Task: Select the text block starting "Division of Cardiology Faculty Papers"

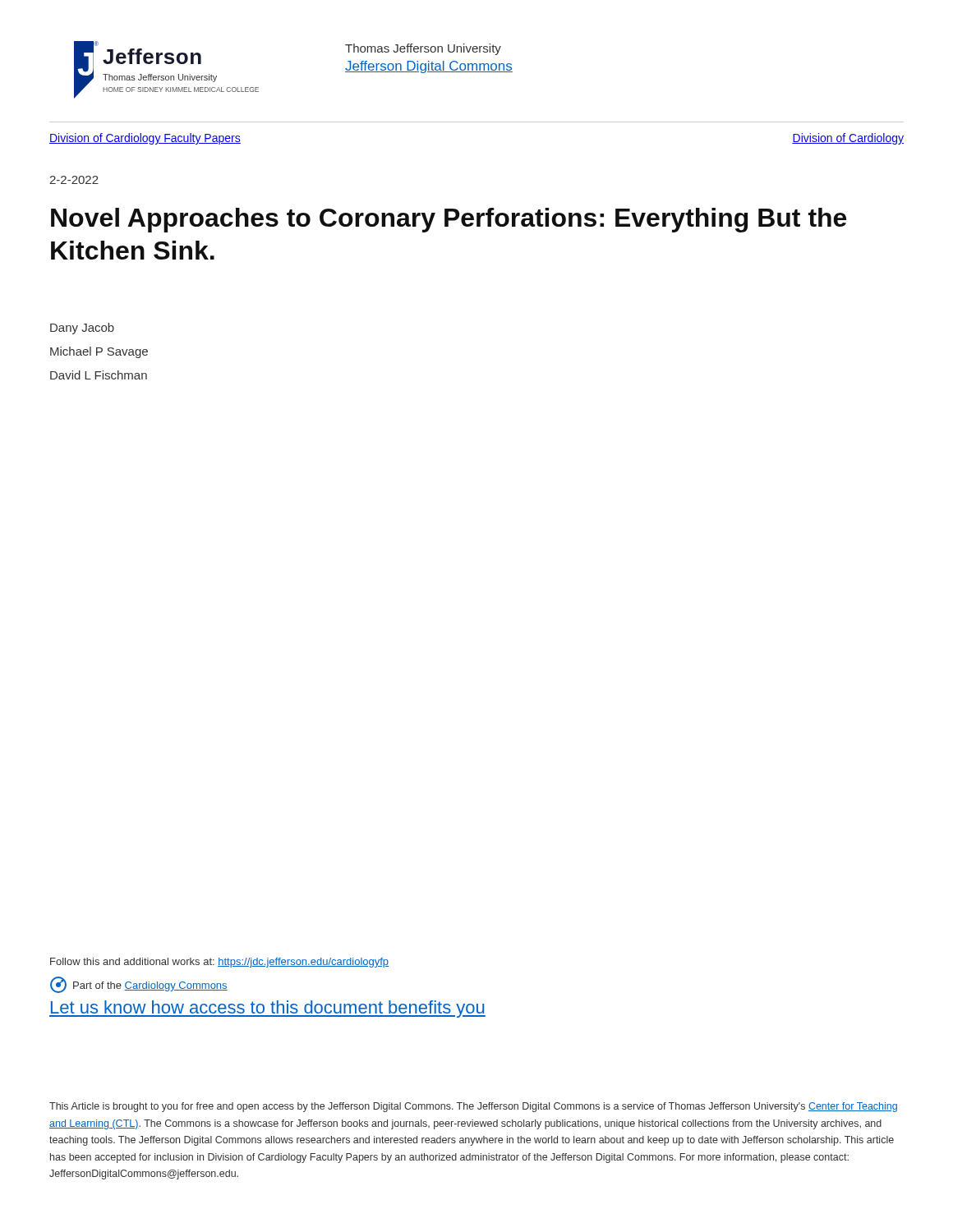Action: point(145,138)
